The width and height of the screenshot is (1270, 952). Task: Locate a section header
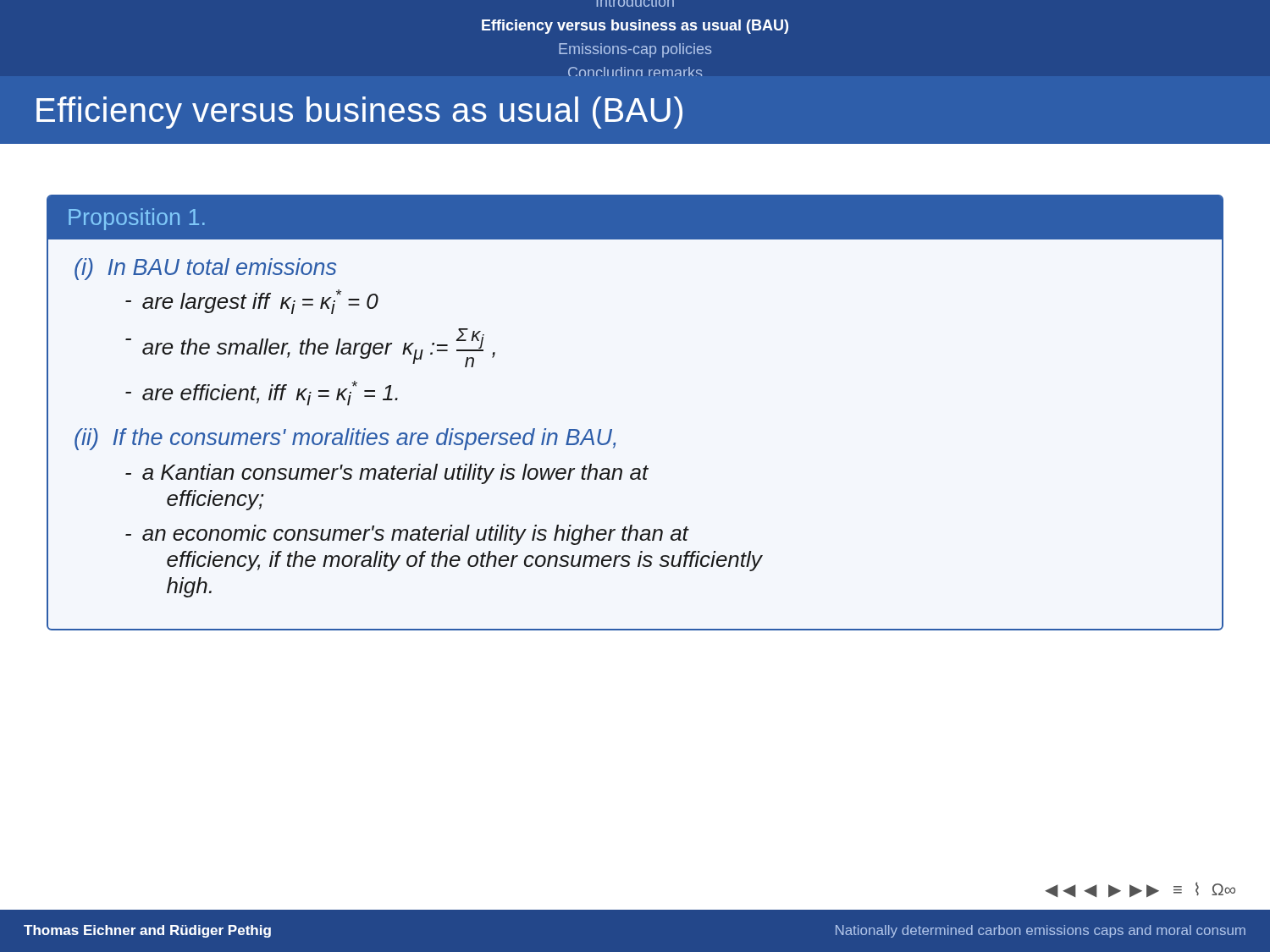(x=137, y=217)
